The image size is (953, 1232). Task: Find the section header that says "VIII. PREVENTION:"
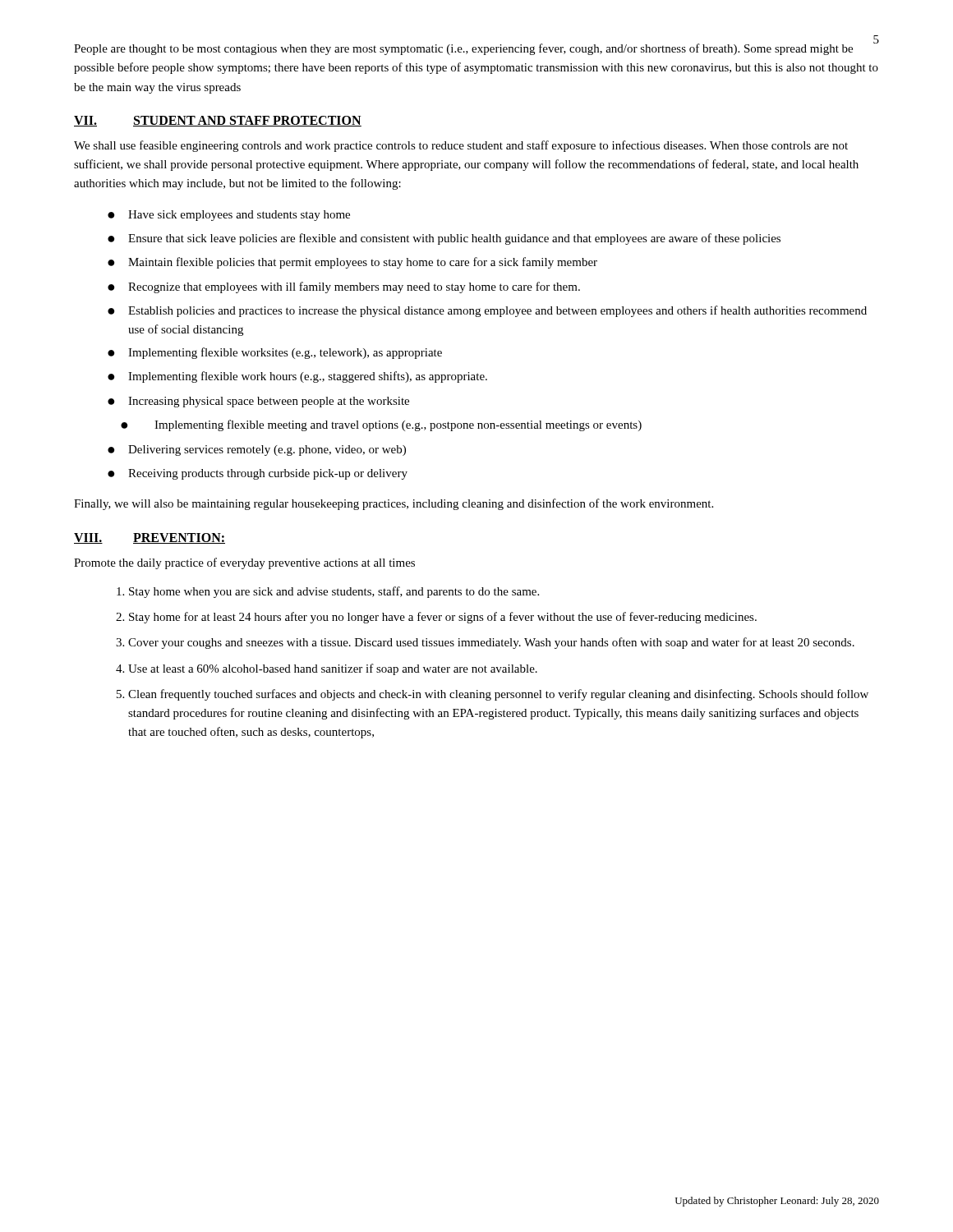150,538
